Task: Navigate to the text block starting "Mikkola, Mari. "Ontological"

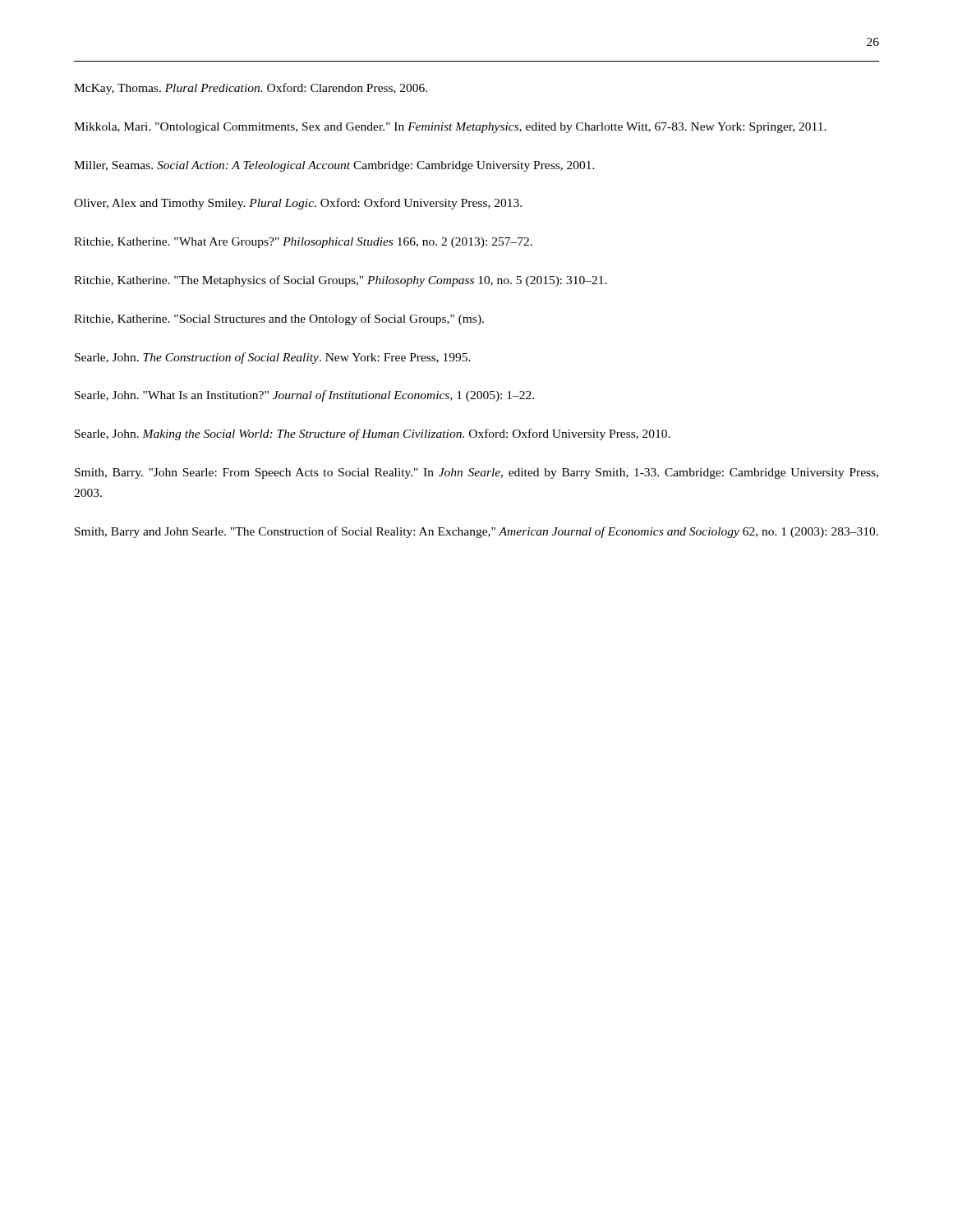Action: [450, 126]
